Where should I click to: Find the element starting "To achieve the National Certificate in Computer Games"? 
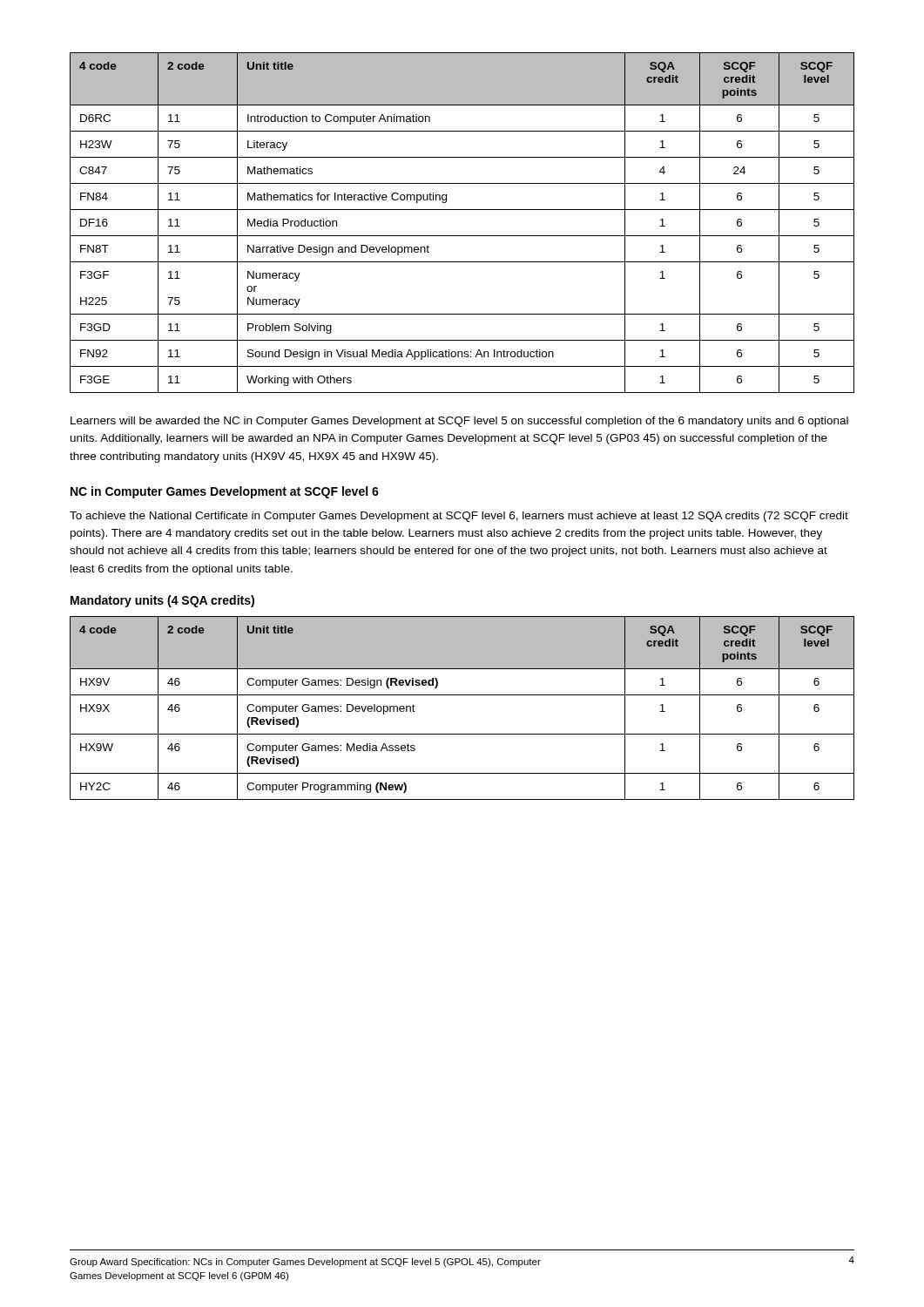(x=459, y=542)
